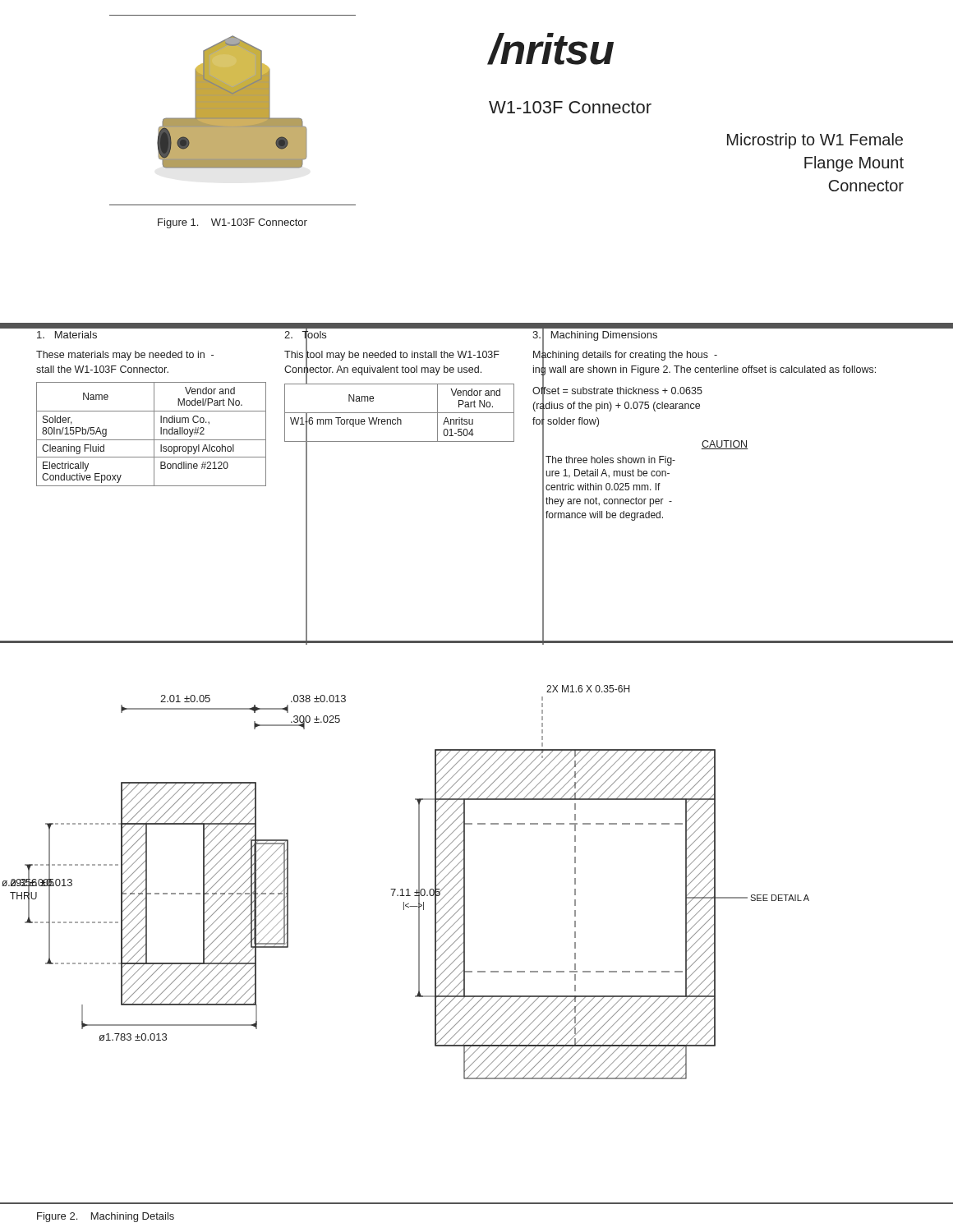953x1232 pixels.
Task: Locate the block starting "2. Tools"
Action: pos(306,335)
